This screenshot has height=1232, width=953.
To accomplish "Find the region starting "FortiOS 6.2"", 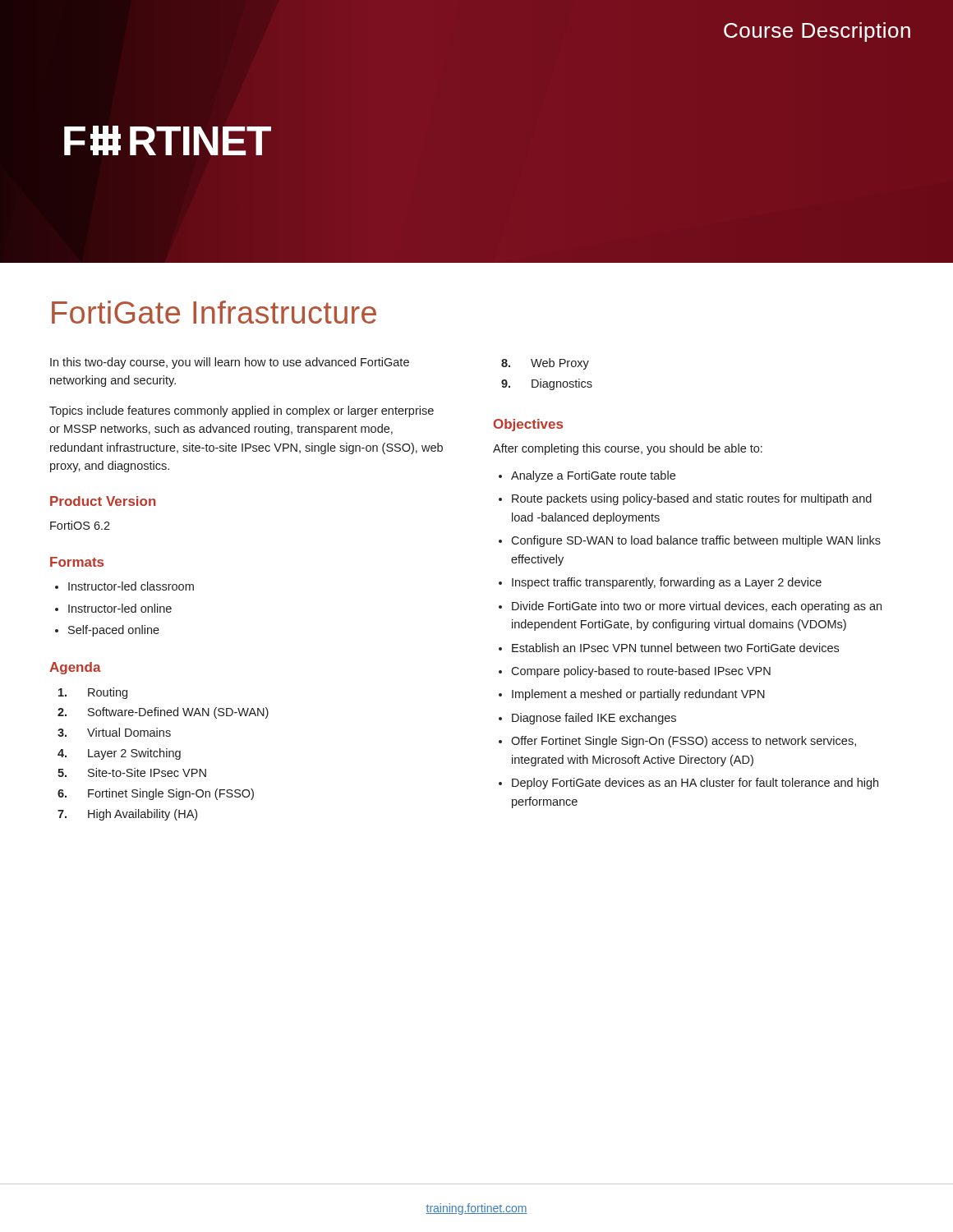I will [x=80, y=525].
